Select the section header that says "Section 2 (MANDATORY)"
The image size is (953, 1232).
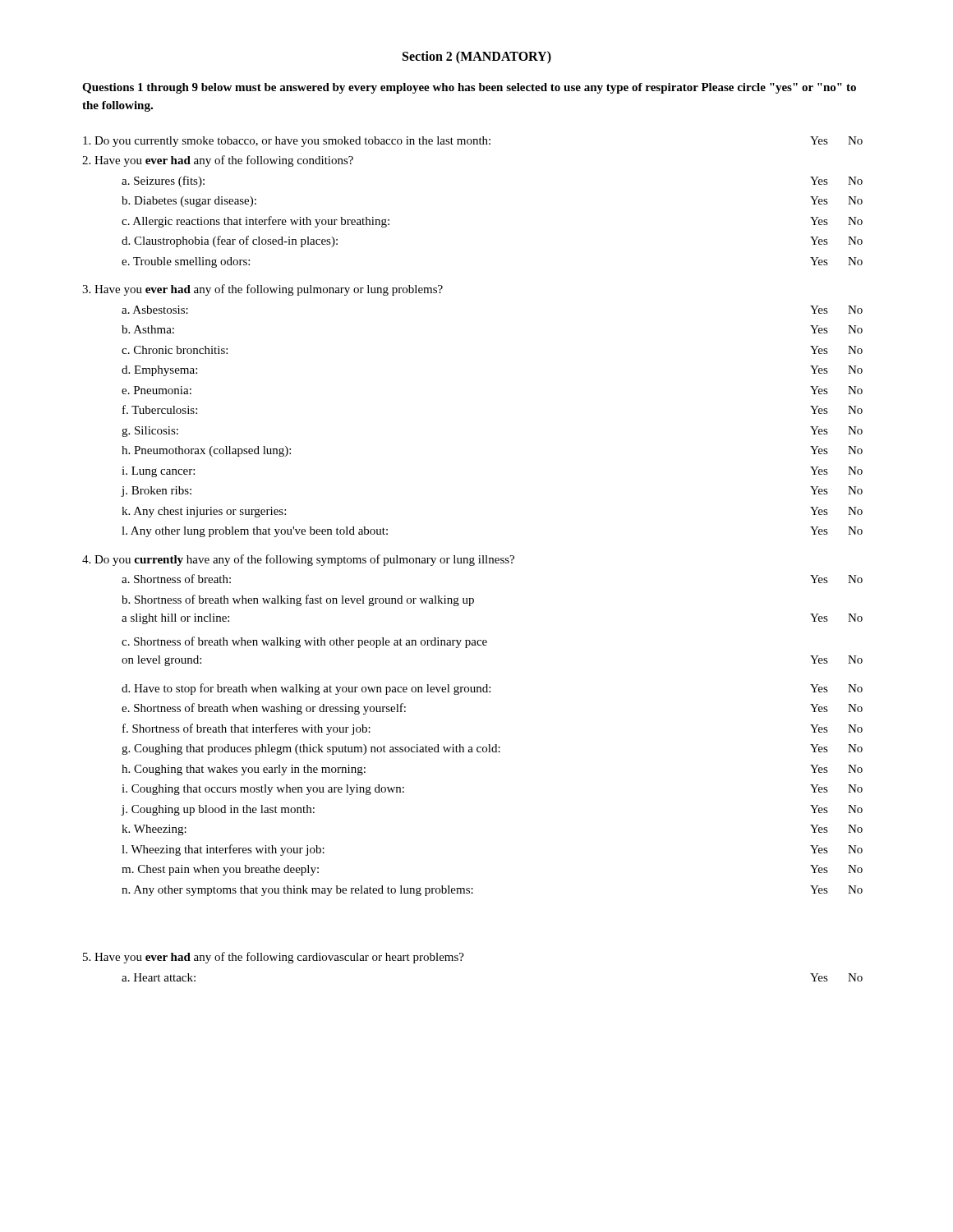point(476,56)
